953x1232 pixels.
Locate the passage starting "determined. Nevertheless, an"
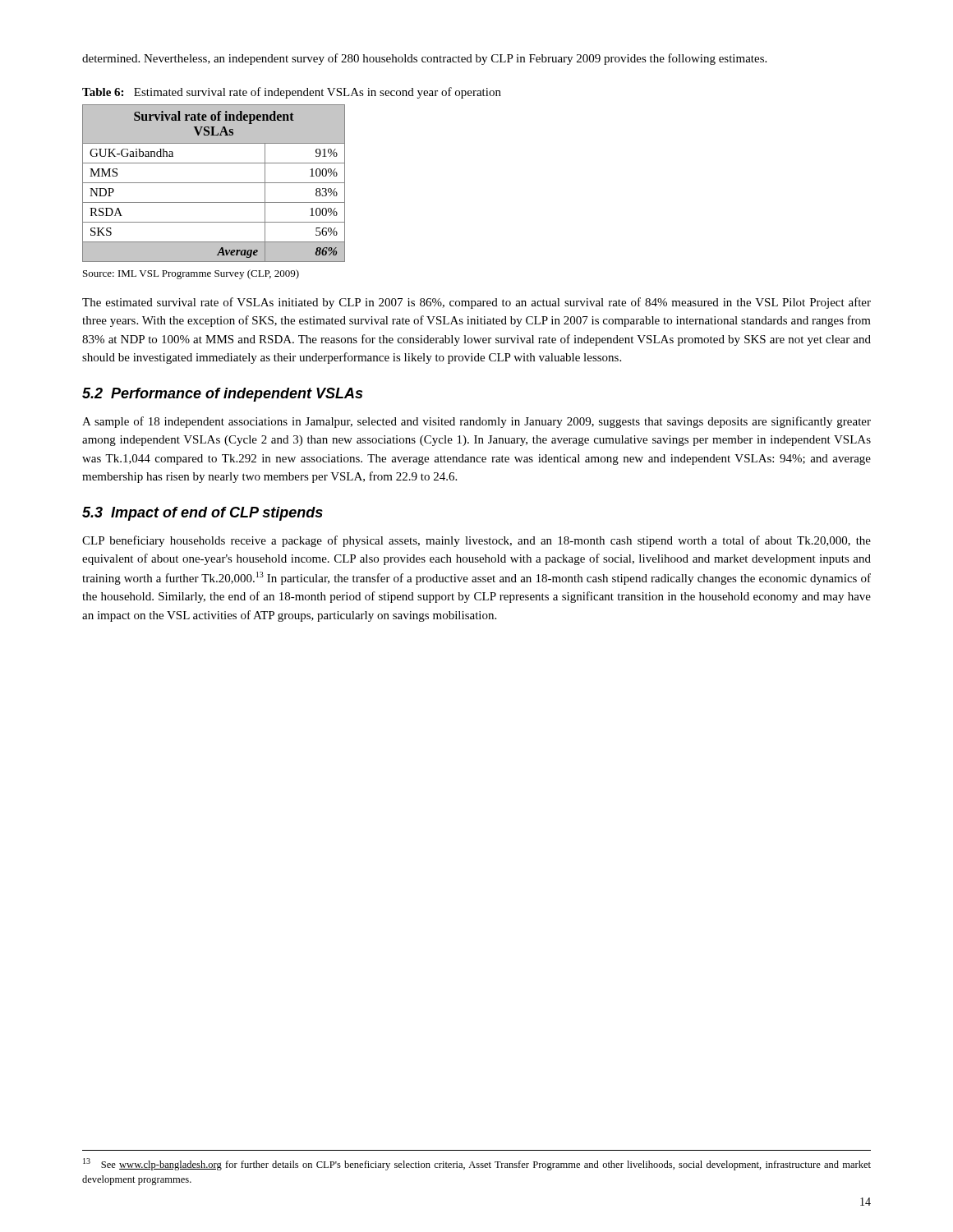coord(476,59)
